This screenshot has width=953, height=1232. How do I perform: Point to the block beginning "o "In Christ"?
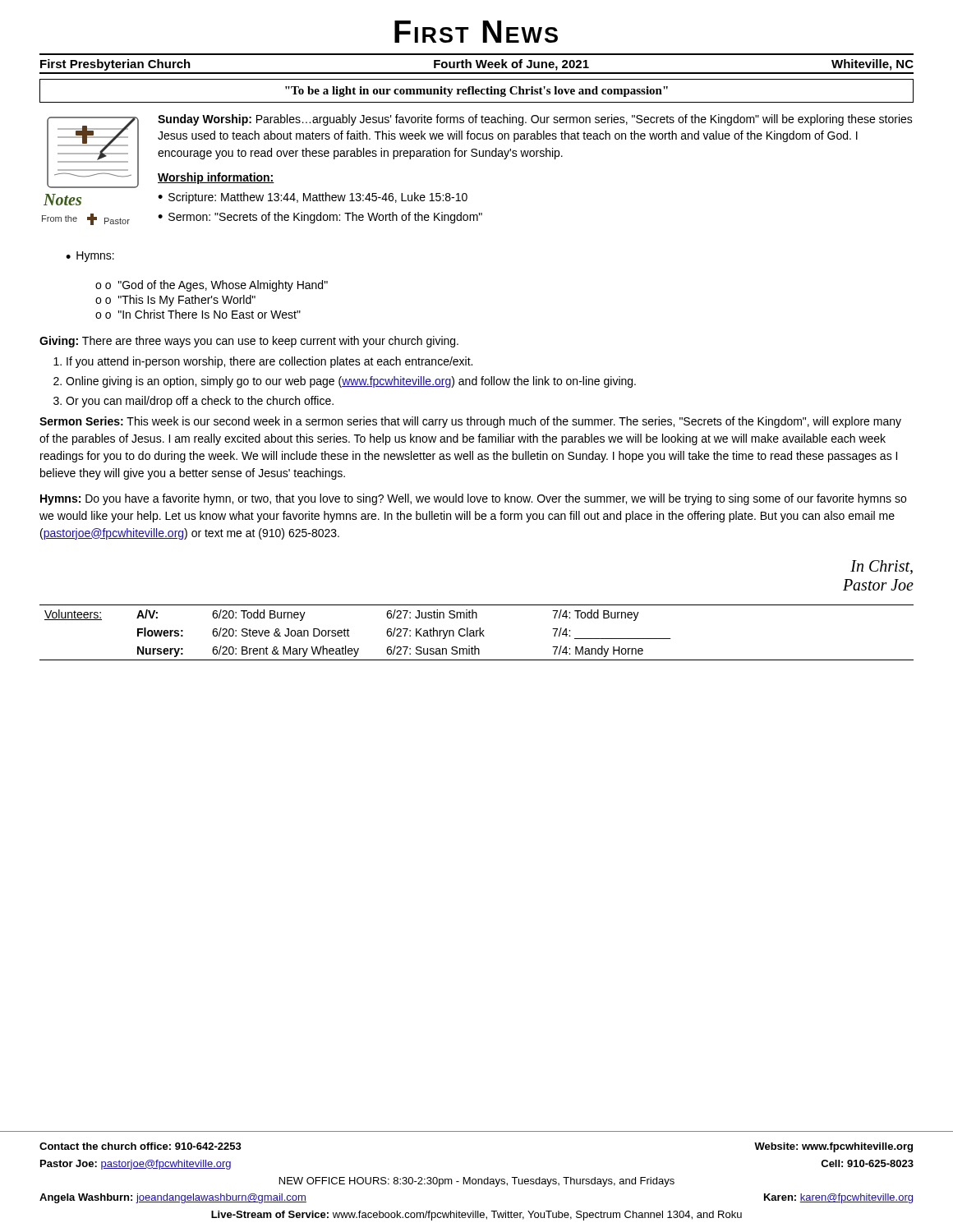click(203, 314)
